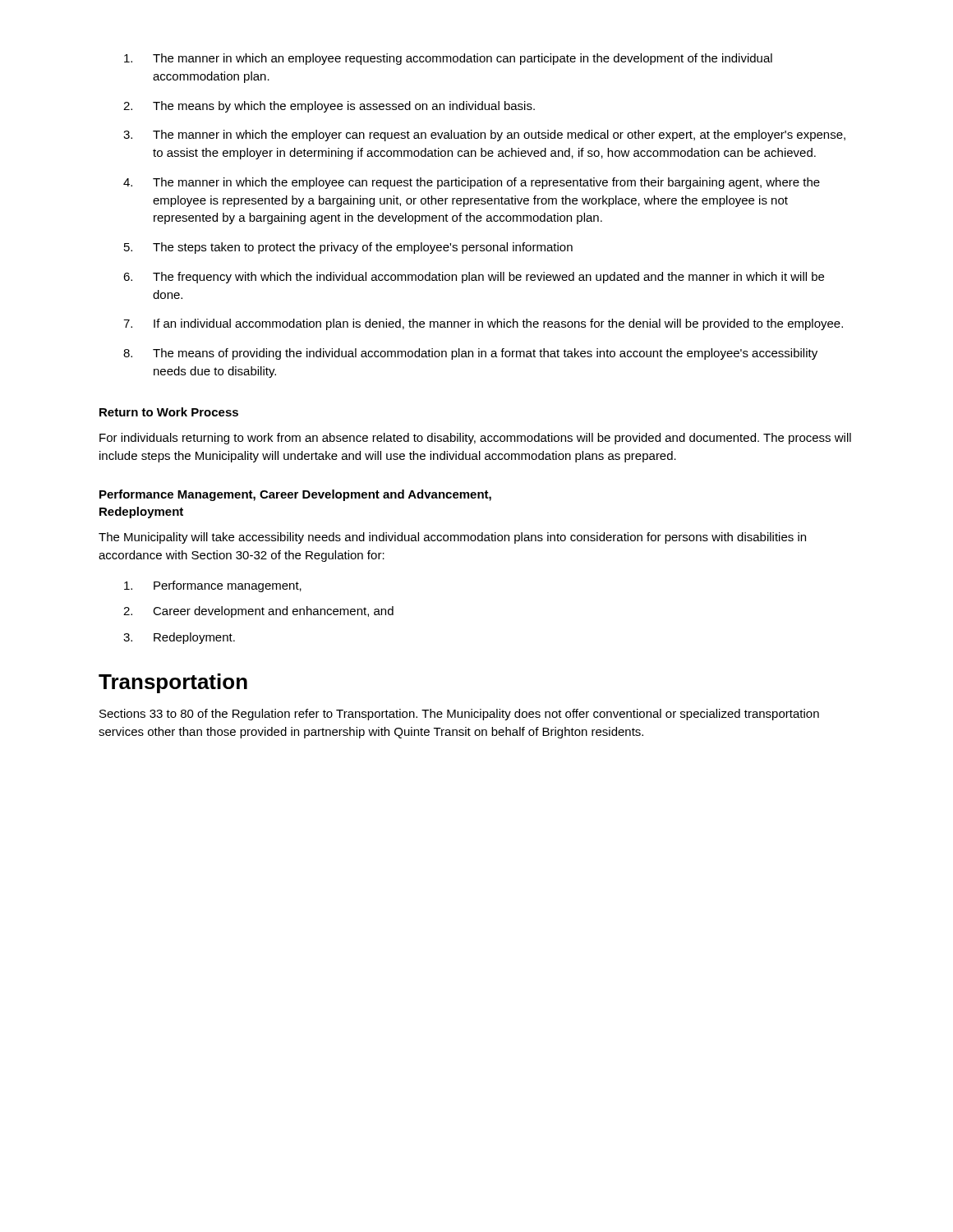Image resolution: width=953 pixels, height=1232 pixels.
Task: Find the element starting "If an individual accommodation plan is denied,"
Action: coord(498,324)
